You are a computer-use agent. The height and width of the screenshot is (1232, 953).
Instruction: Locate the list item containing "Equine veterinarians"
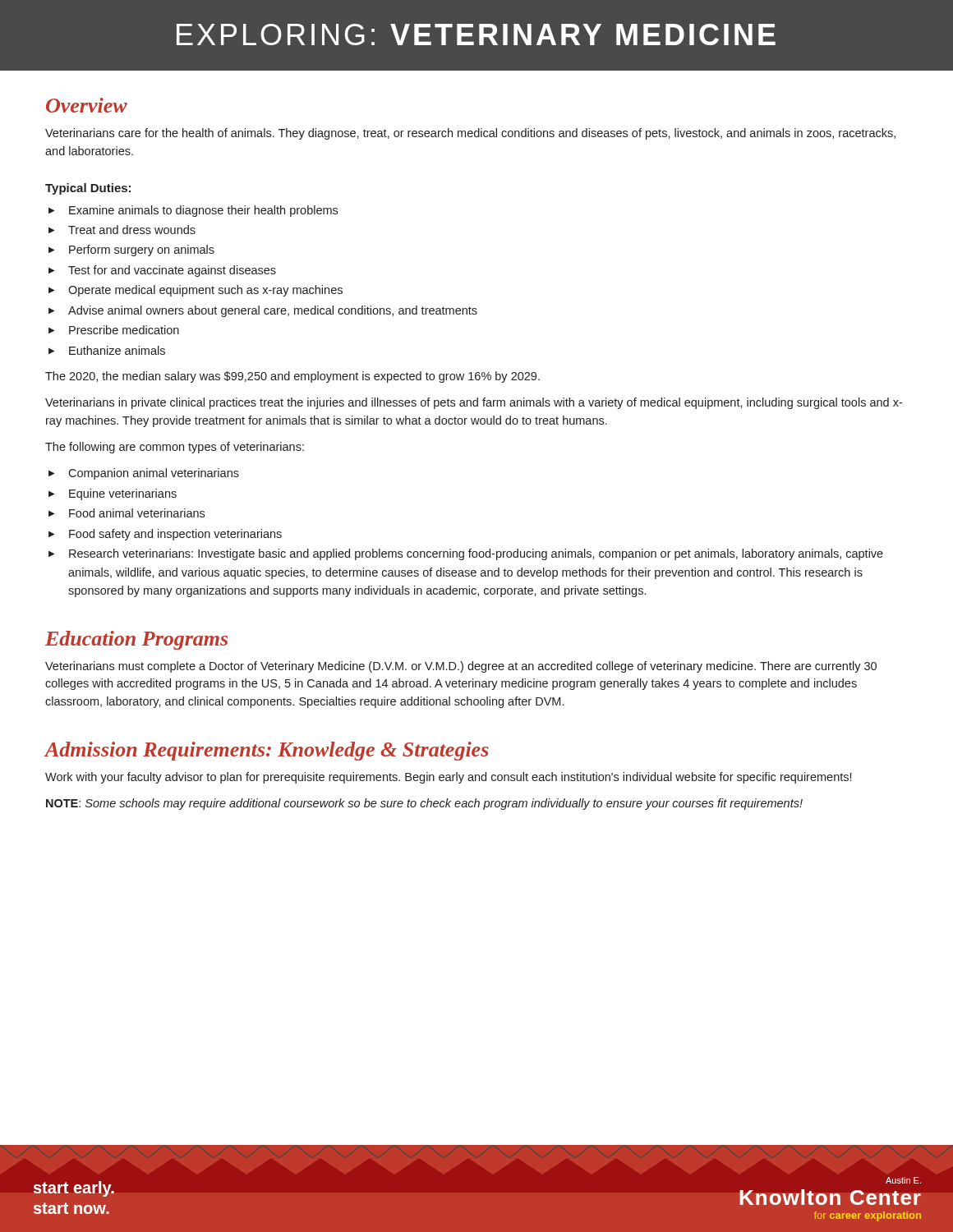click(x=123, y=493)
